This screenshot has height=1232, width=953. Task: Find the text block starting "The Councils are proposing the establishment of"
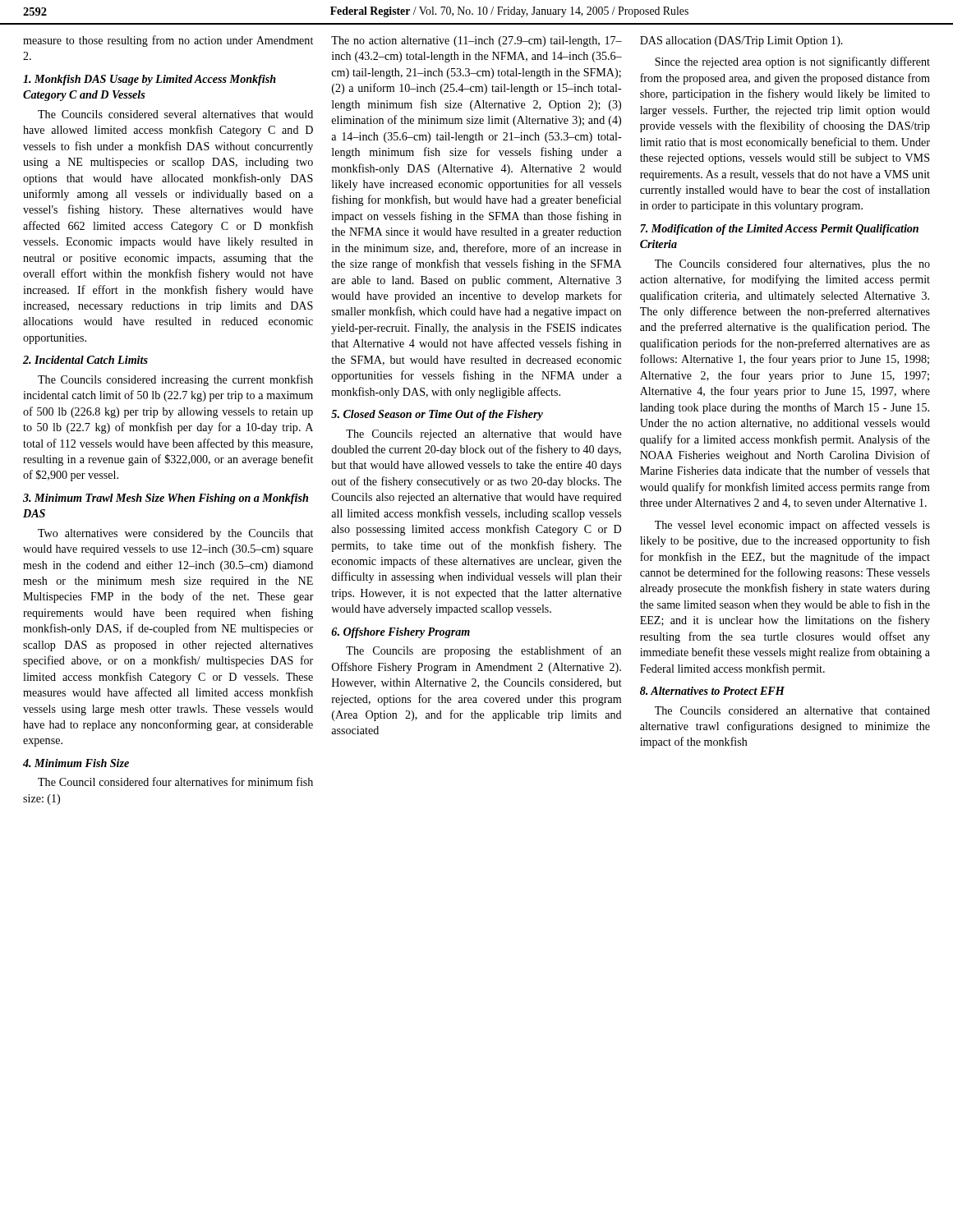[476, 691]
